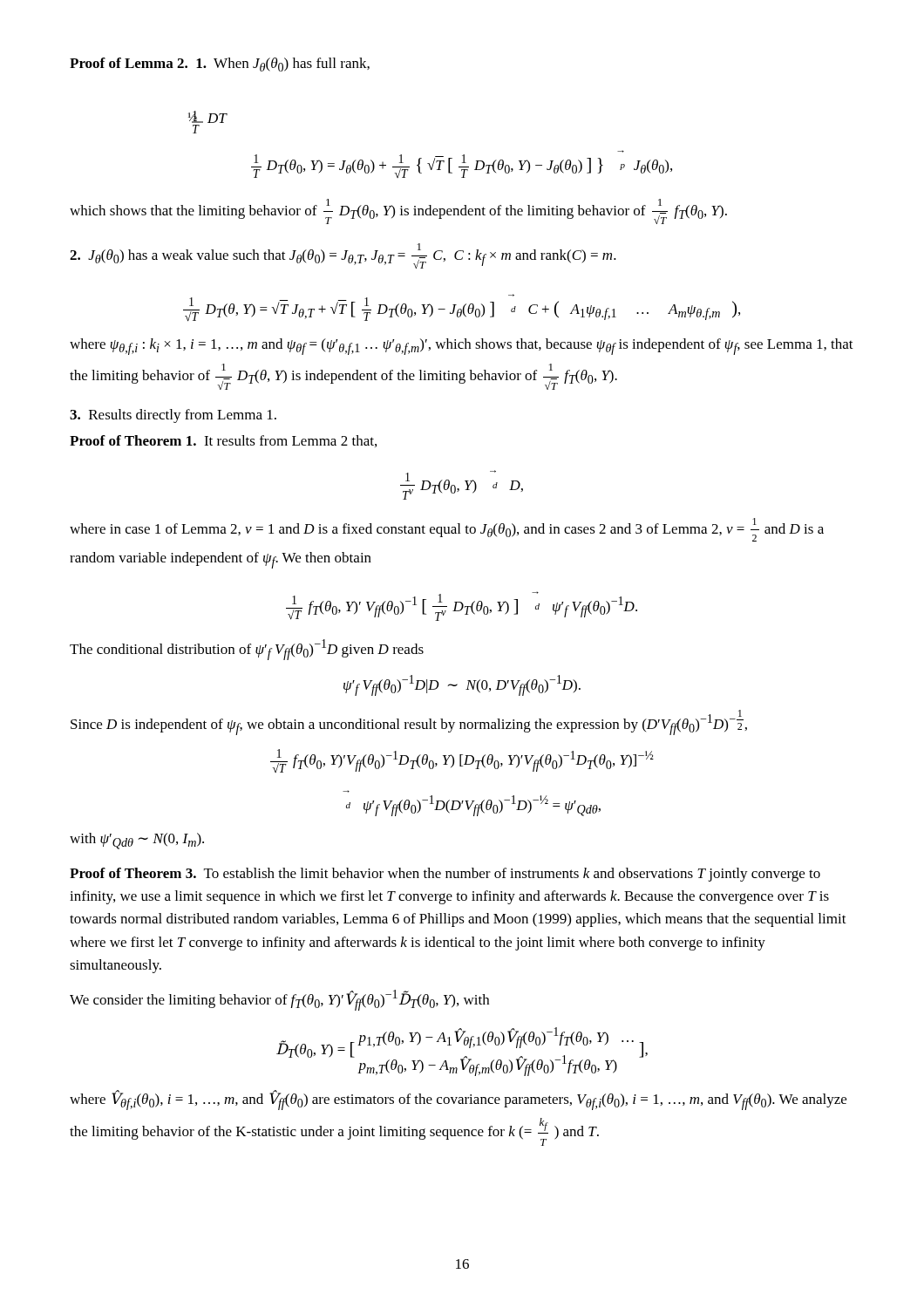Find the block on this page that starts "which shows that the limiting behavior"

coord(399,212)
